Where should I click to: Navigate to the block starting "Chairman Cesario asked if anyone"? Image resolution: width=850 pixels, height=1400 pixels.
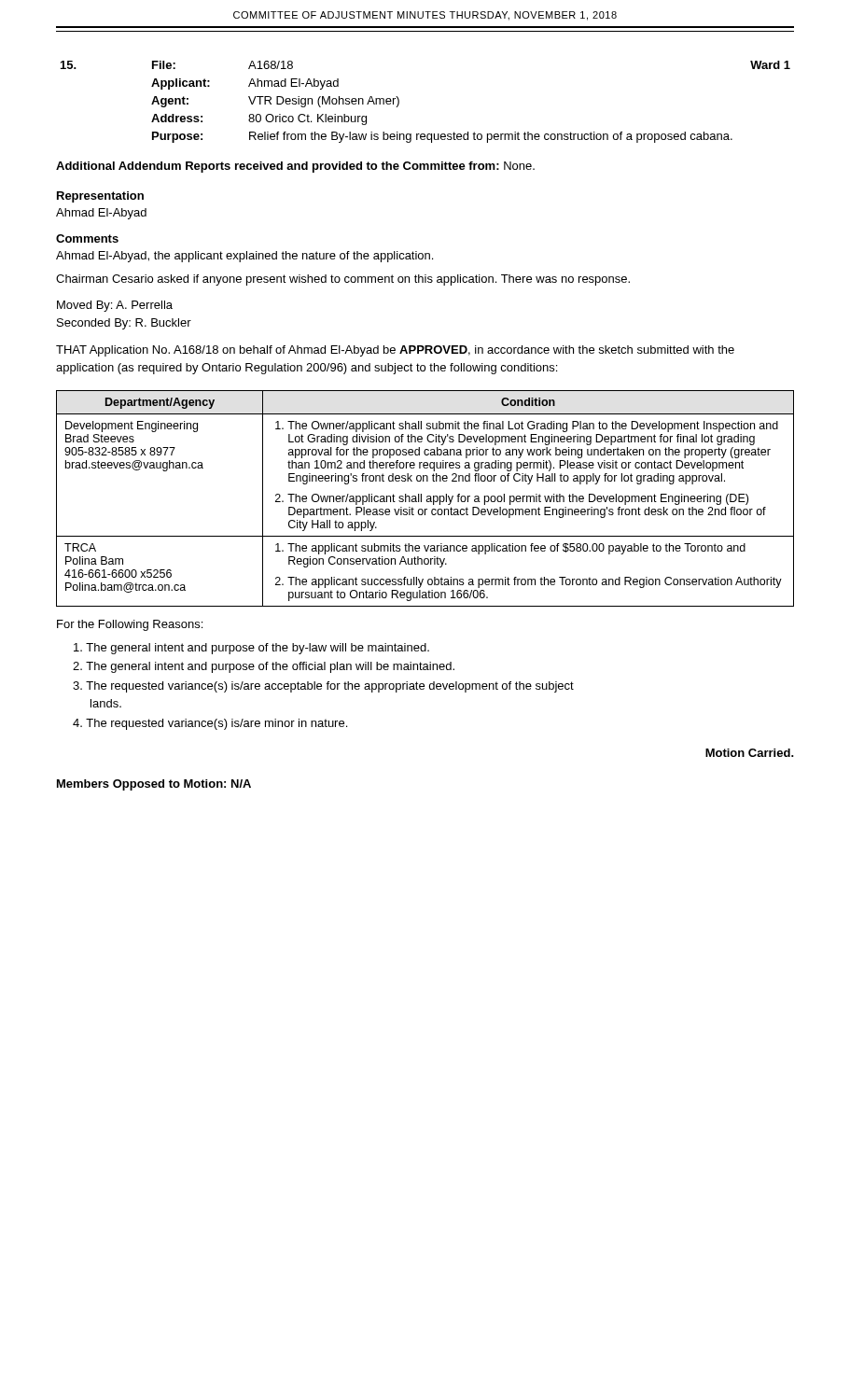coord(343,278)
